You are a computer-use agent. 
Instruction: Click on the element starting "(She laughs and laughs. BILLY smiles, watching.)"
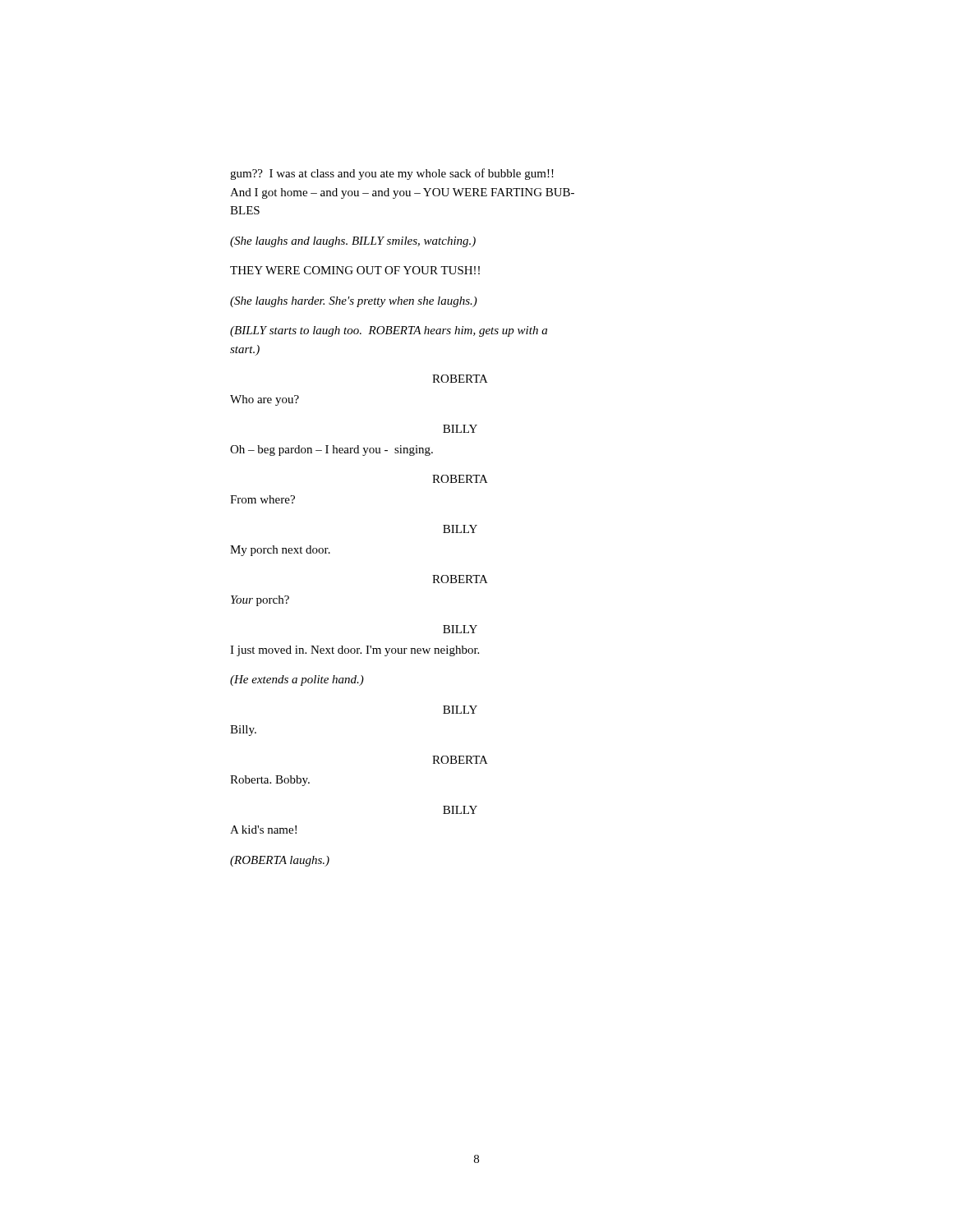353,240
